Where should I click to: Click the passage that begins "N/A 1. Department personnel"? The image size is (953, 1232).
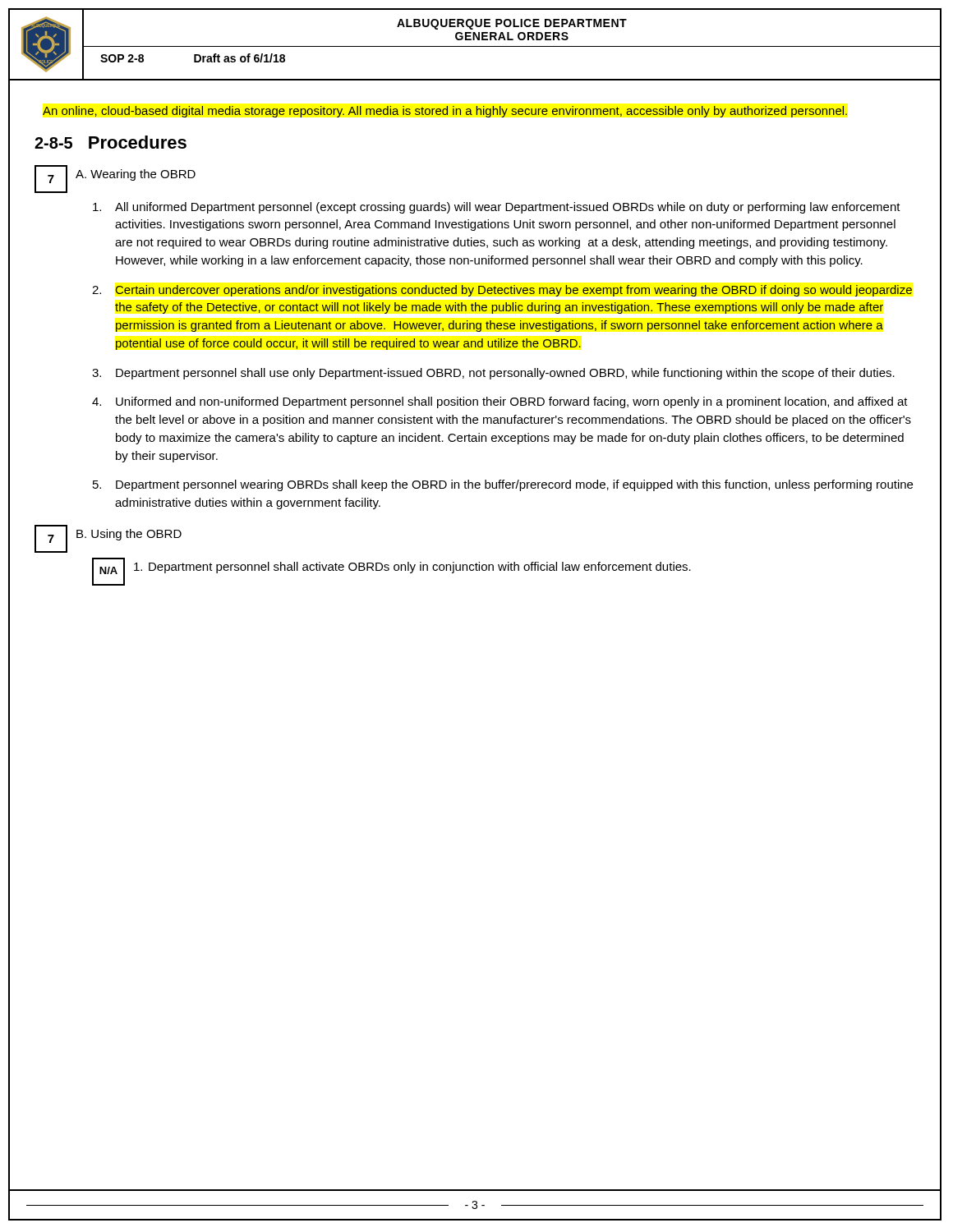click(504, 571)
